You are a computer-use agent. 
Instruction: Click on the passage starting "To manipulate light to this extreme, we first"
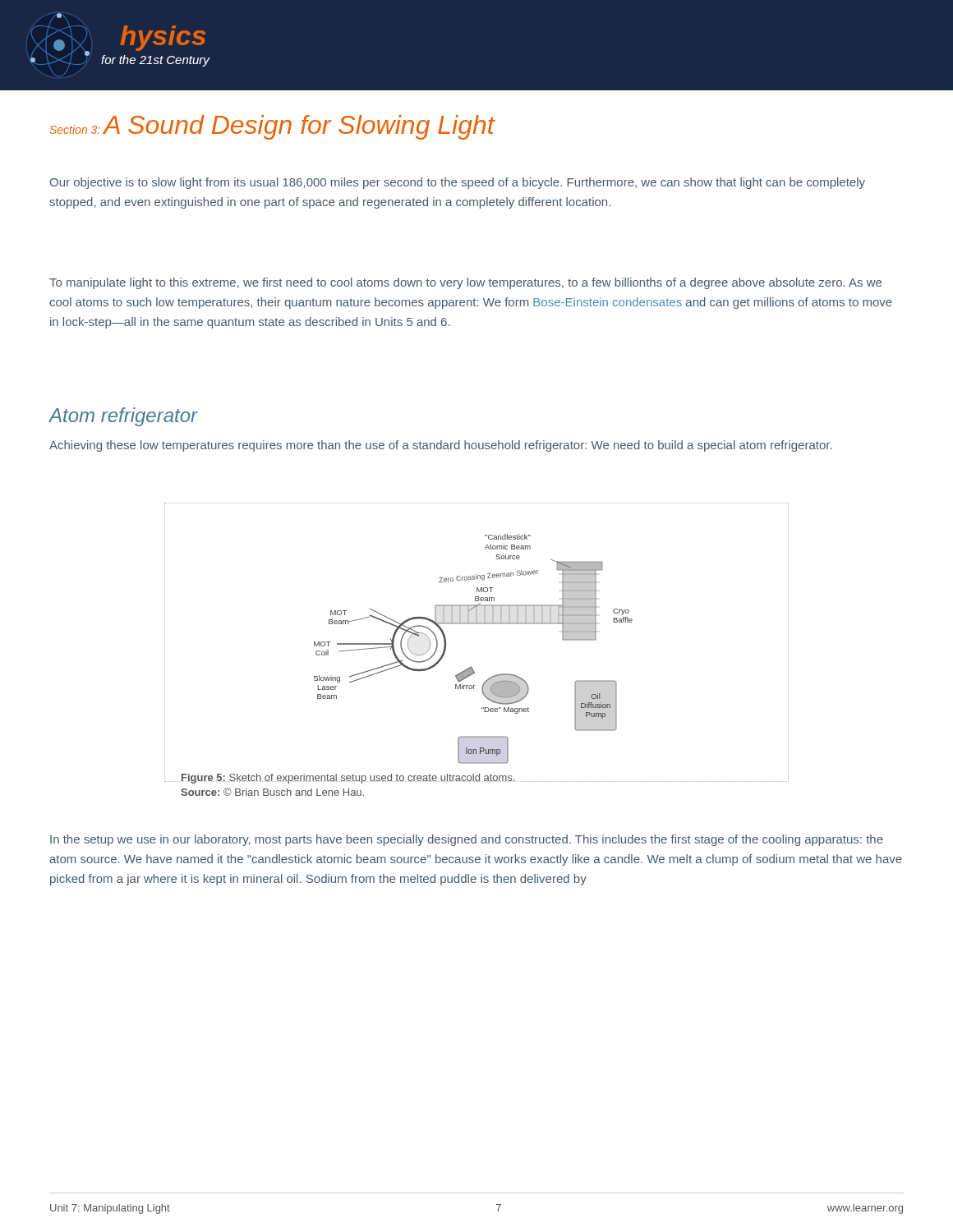coord(471,302)
